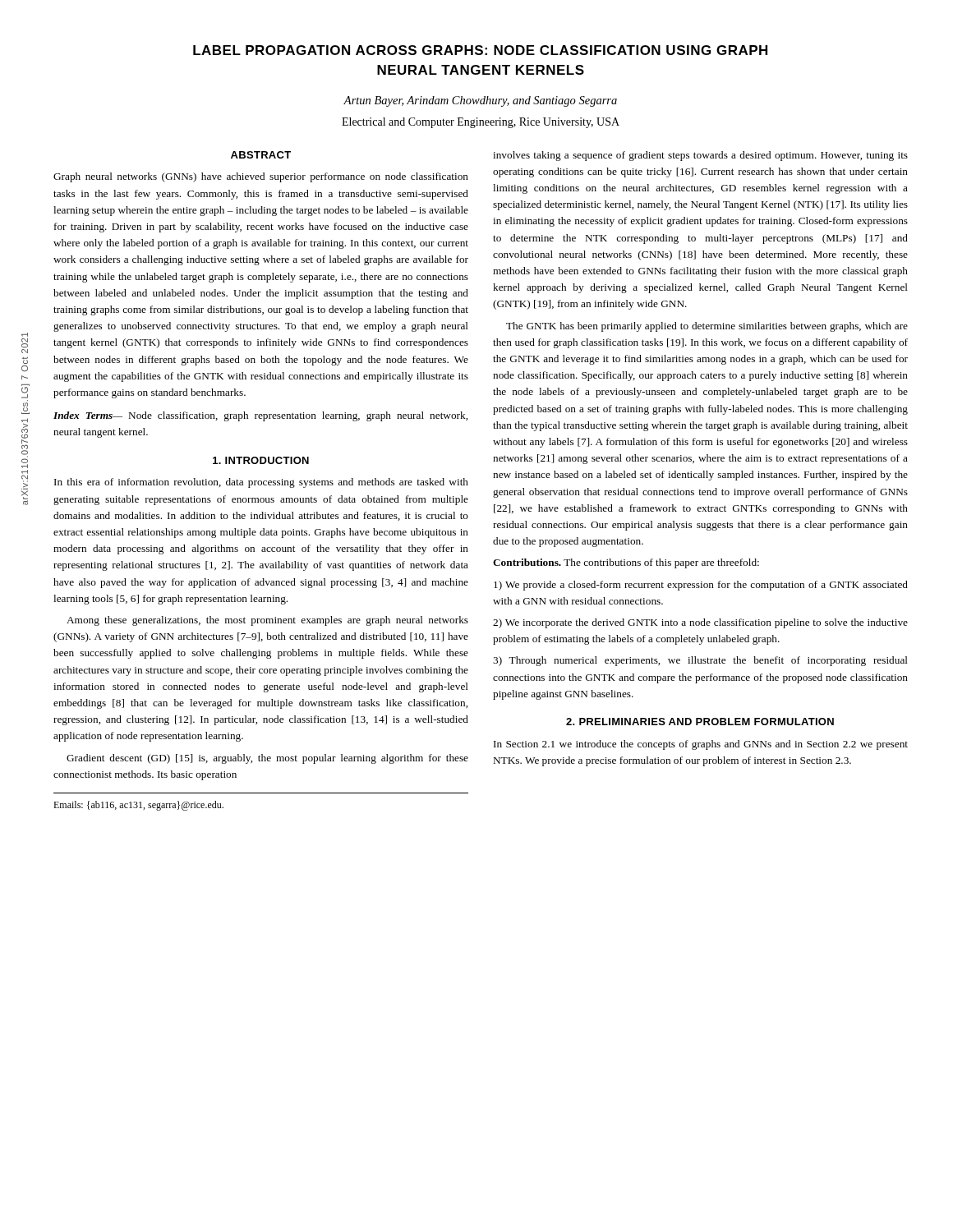Find the passage starting "Artun Bayer, Arindam Chowdhury, and Santiago Segarra"
The image size is (953, 1232).
click(481, 100)
